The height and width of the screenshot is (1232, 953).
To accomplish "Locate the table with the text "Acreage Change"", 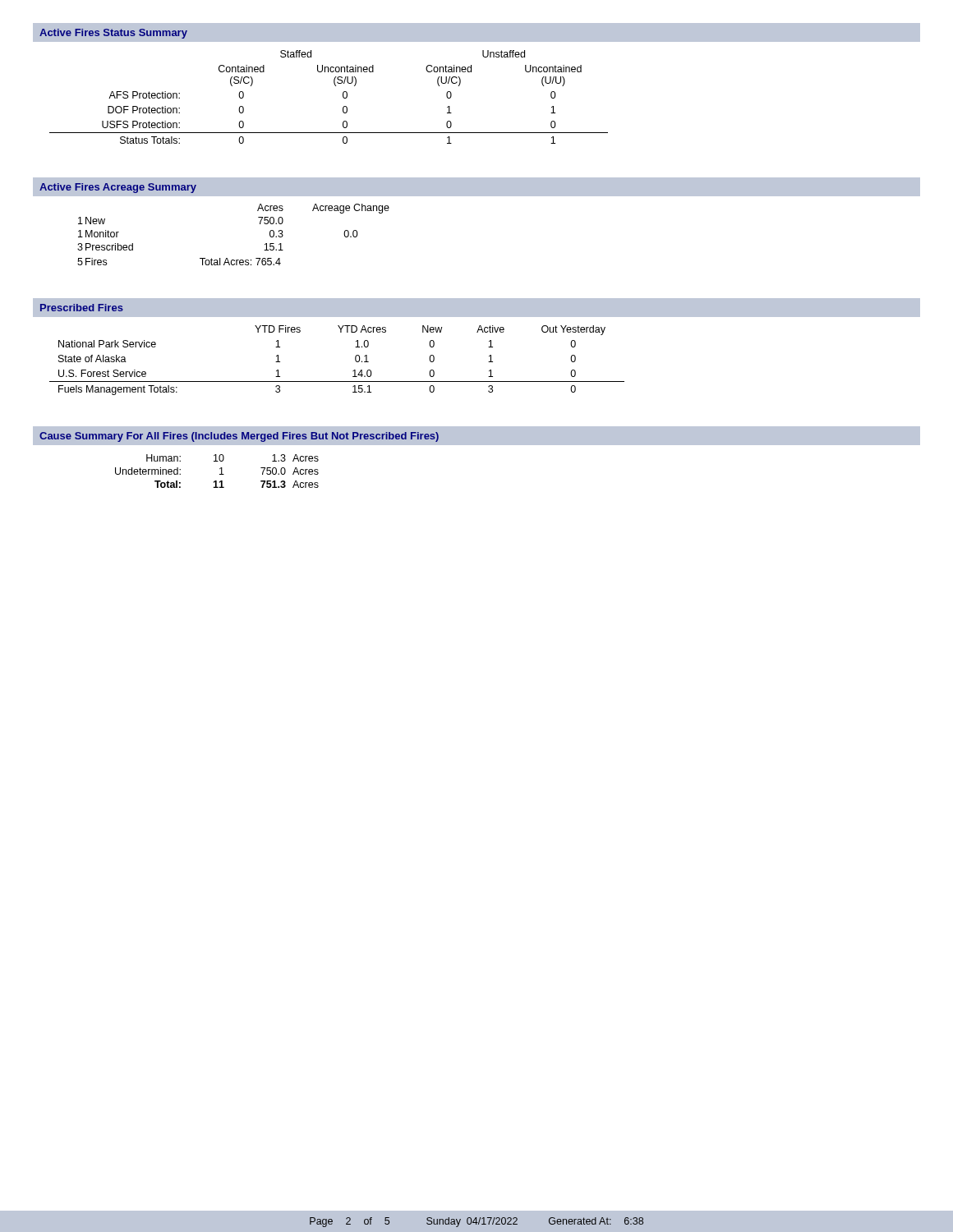I will point(476,235).
